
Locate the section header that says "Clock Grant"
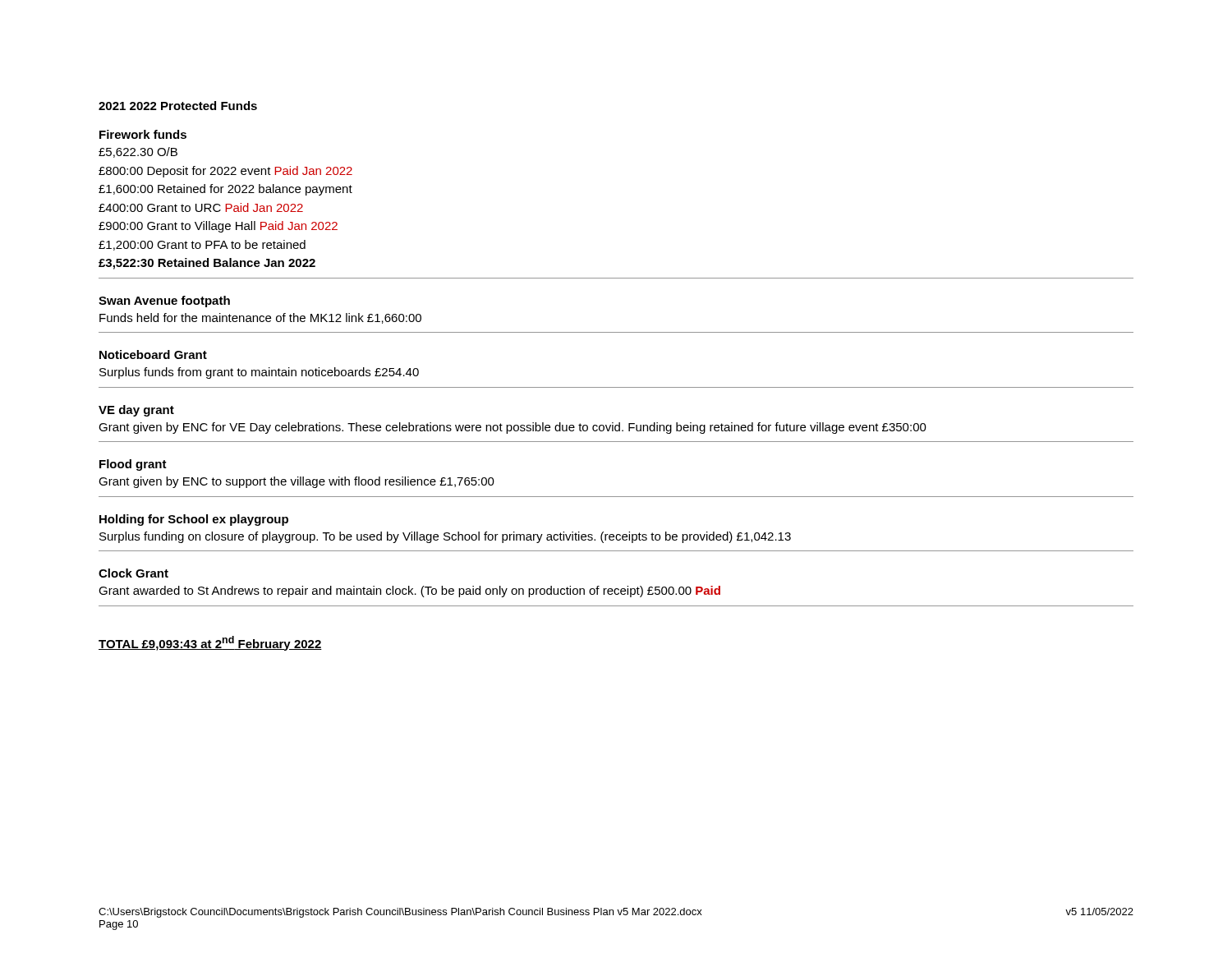pos(133,573)
